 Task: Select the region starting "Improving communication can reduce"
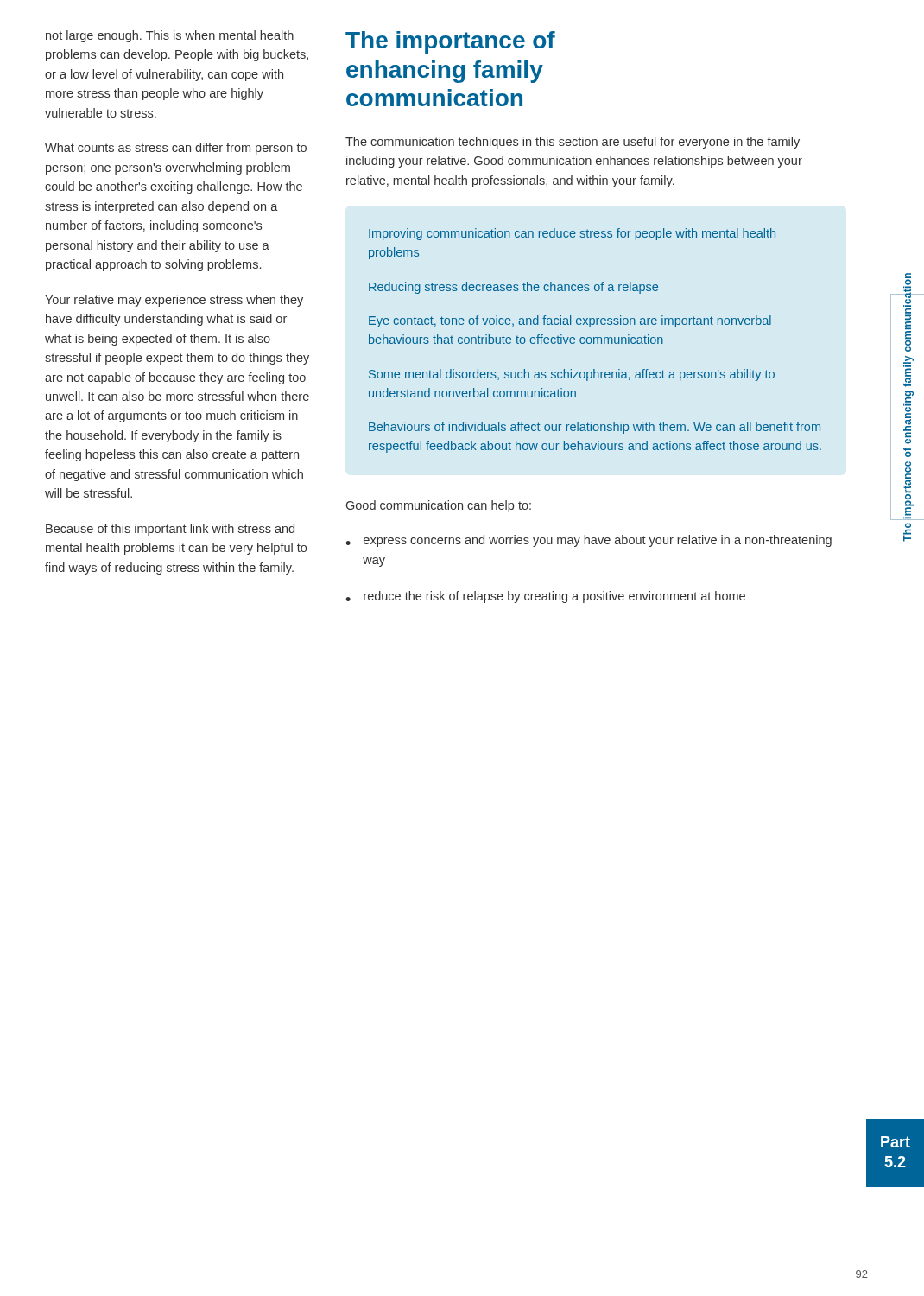(x=596, y=340)
